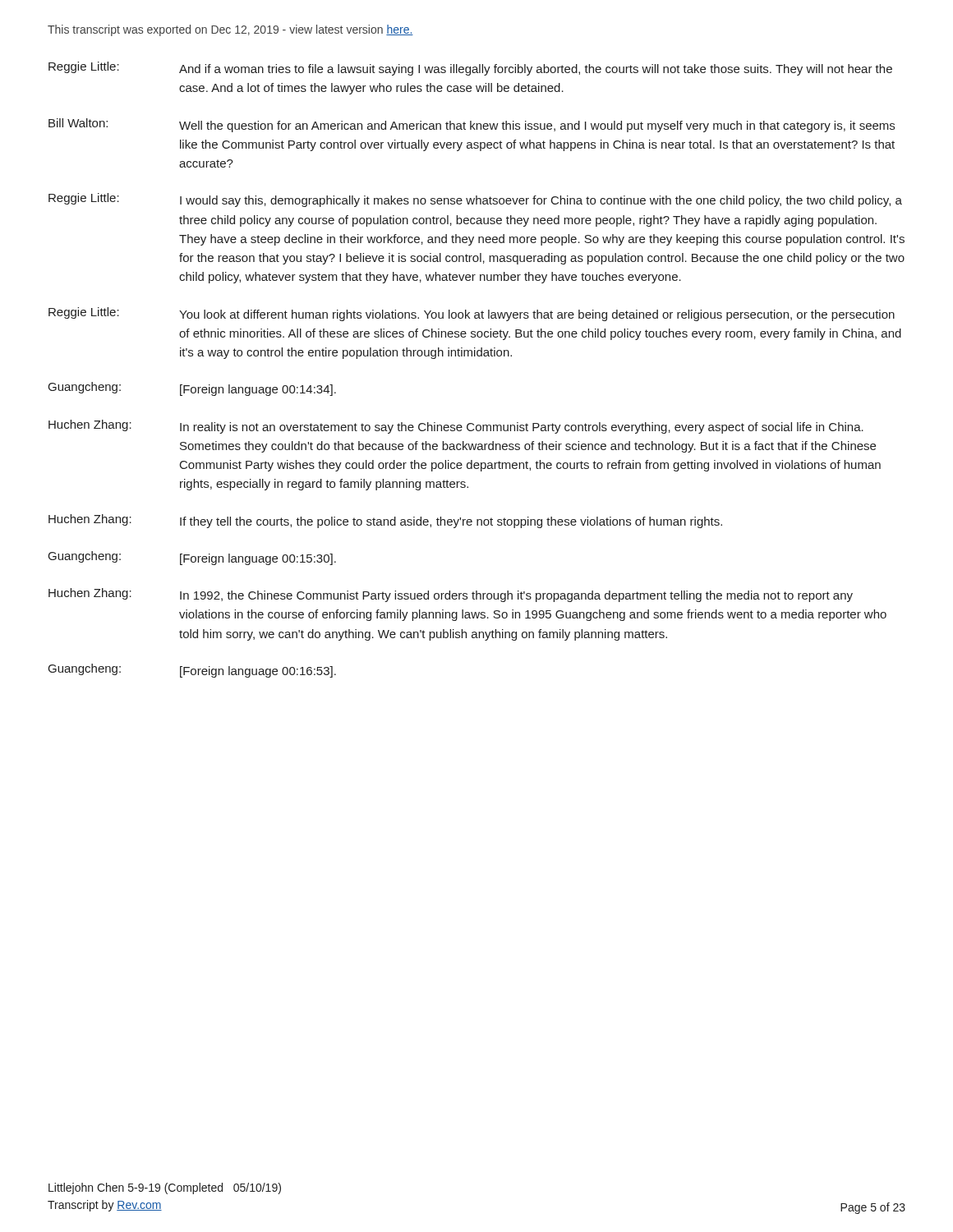The image size is (953, 1232).
Task: Navigate to the region starting "Huchen Zhang: In 1992, the Chinese Communist Party"
Action: tap(476, 614)
